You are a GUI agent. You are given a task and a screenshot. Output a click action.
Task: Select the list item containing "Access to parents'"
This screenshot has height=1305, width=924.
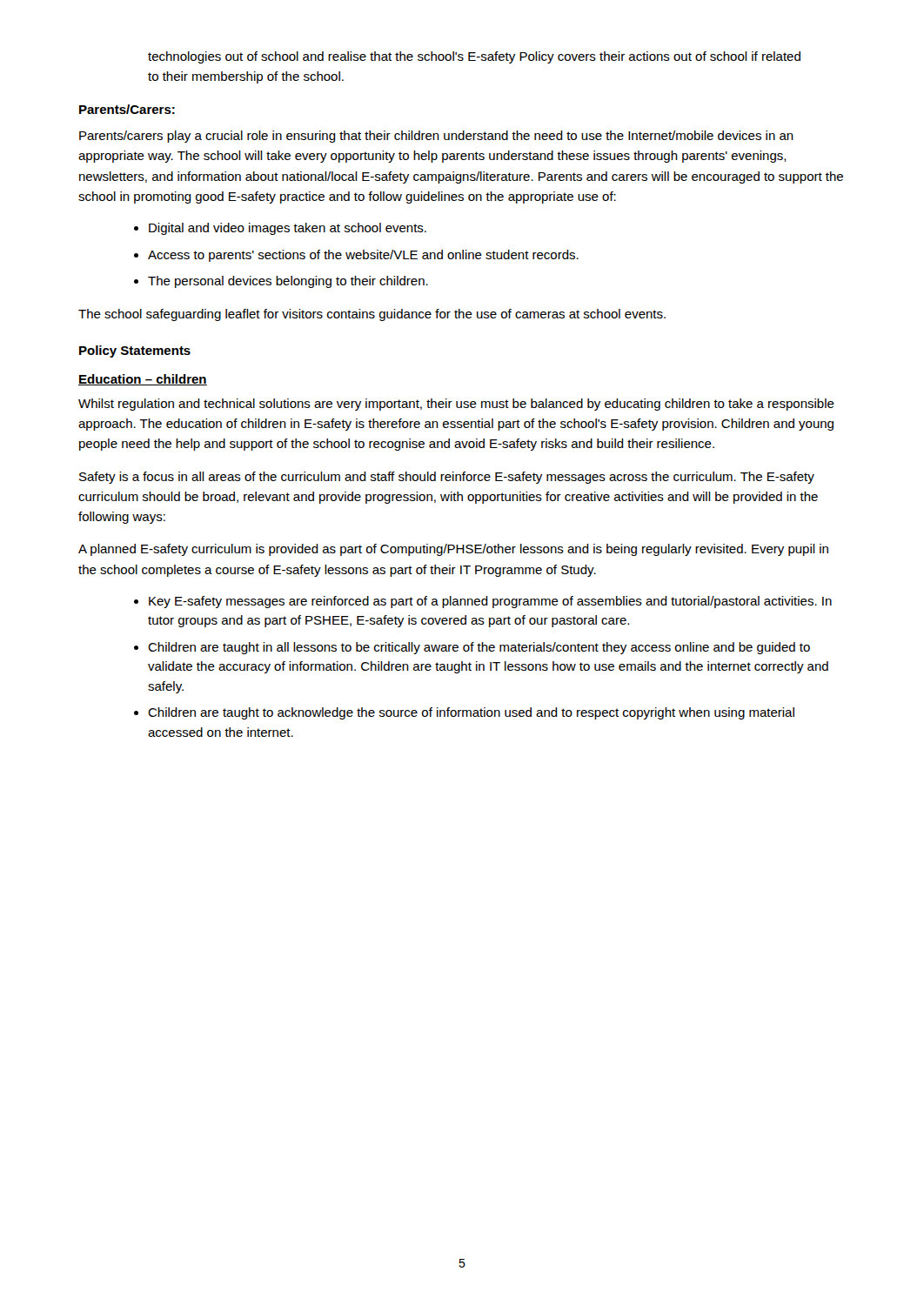coord(364,254)
